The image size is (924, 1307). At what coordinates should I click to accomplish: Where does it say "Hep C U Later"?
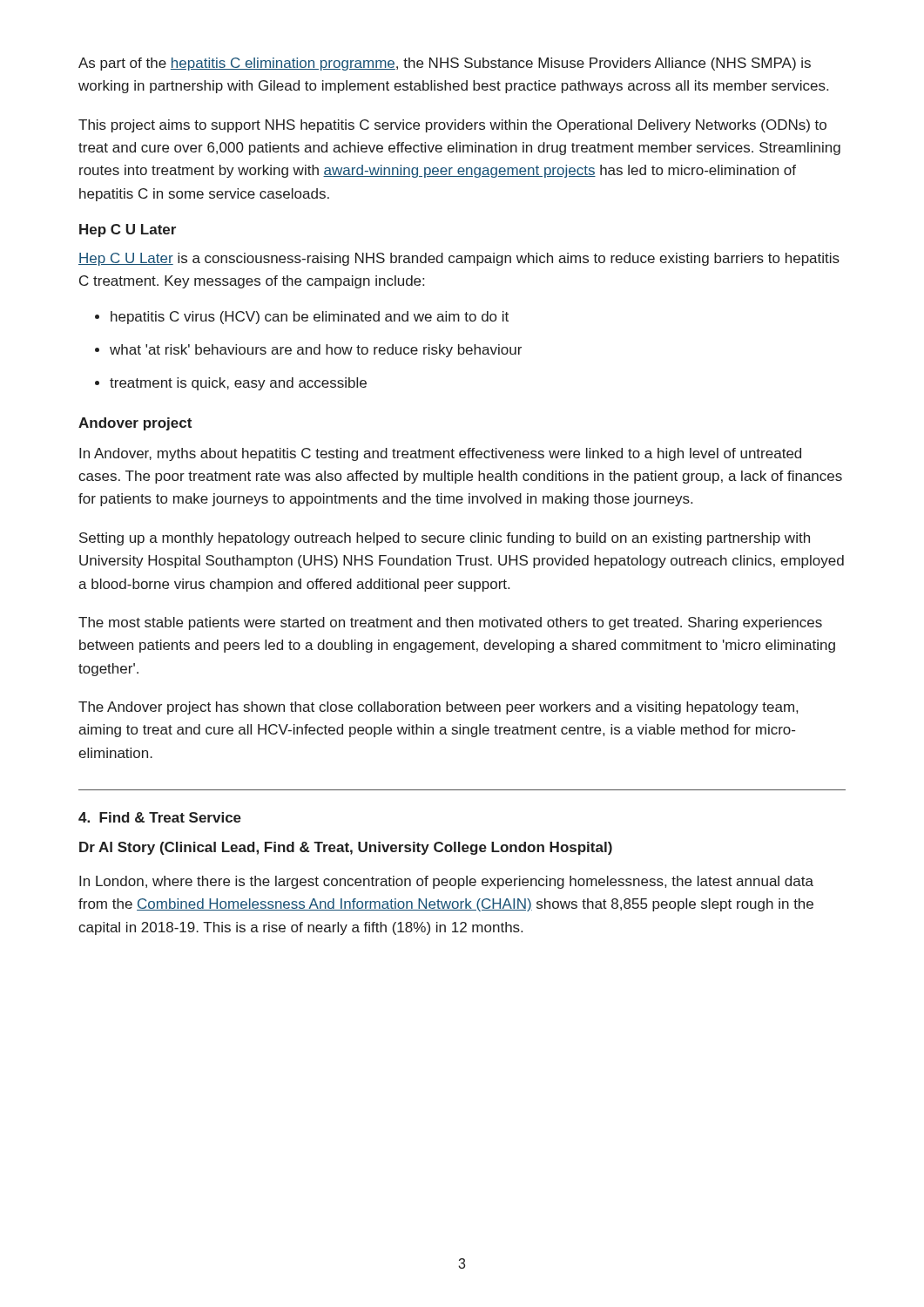127,230
